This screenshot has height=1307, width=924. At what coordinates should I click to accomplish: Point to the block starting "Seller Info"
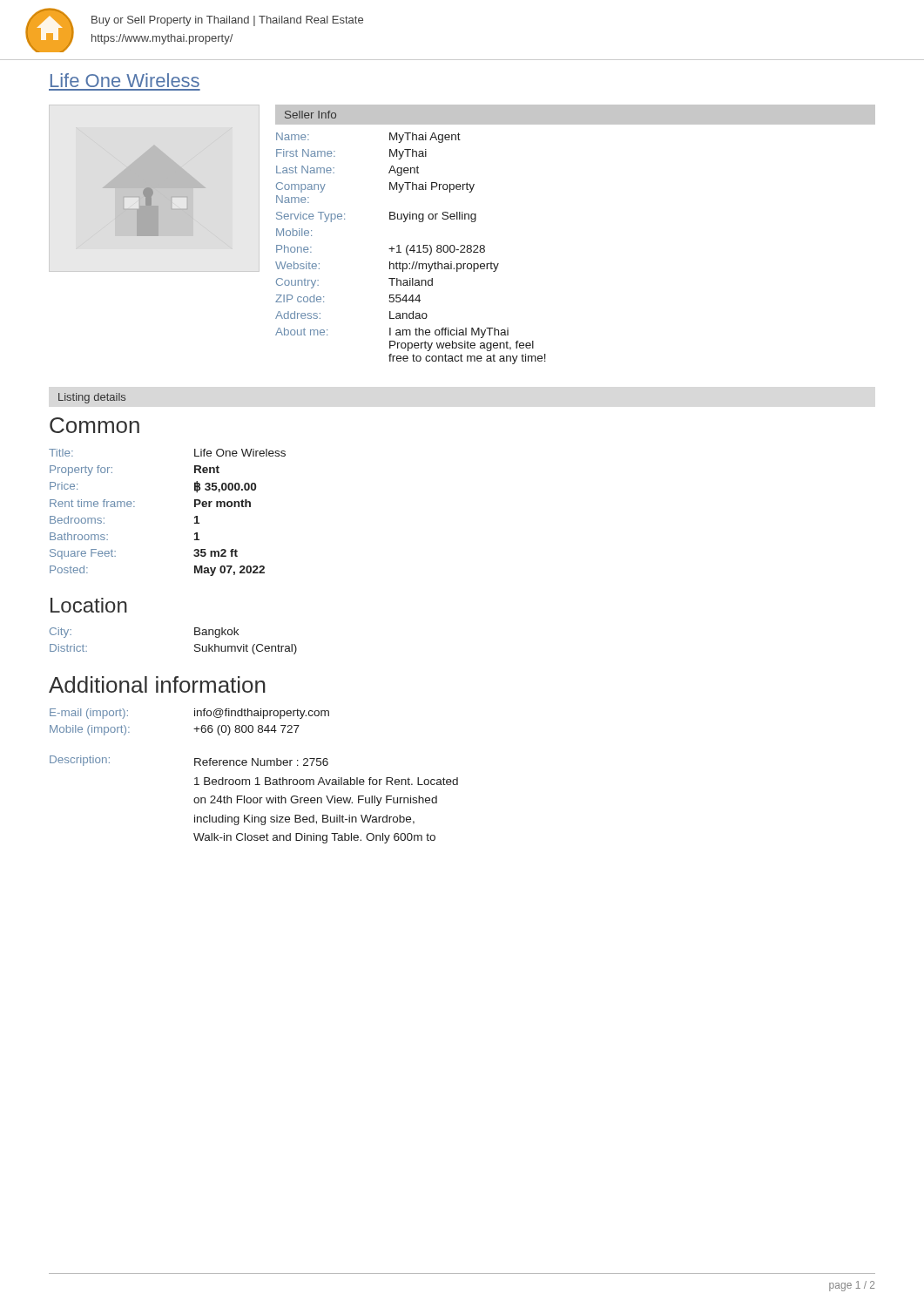[x=310, y=115]
